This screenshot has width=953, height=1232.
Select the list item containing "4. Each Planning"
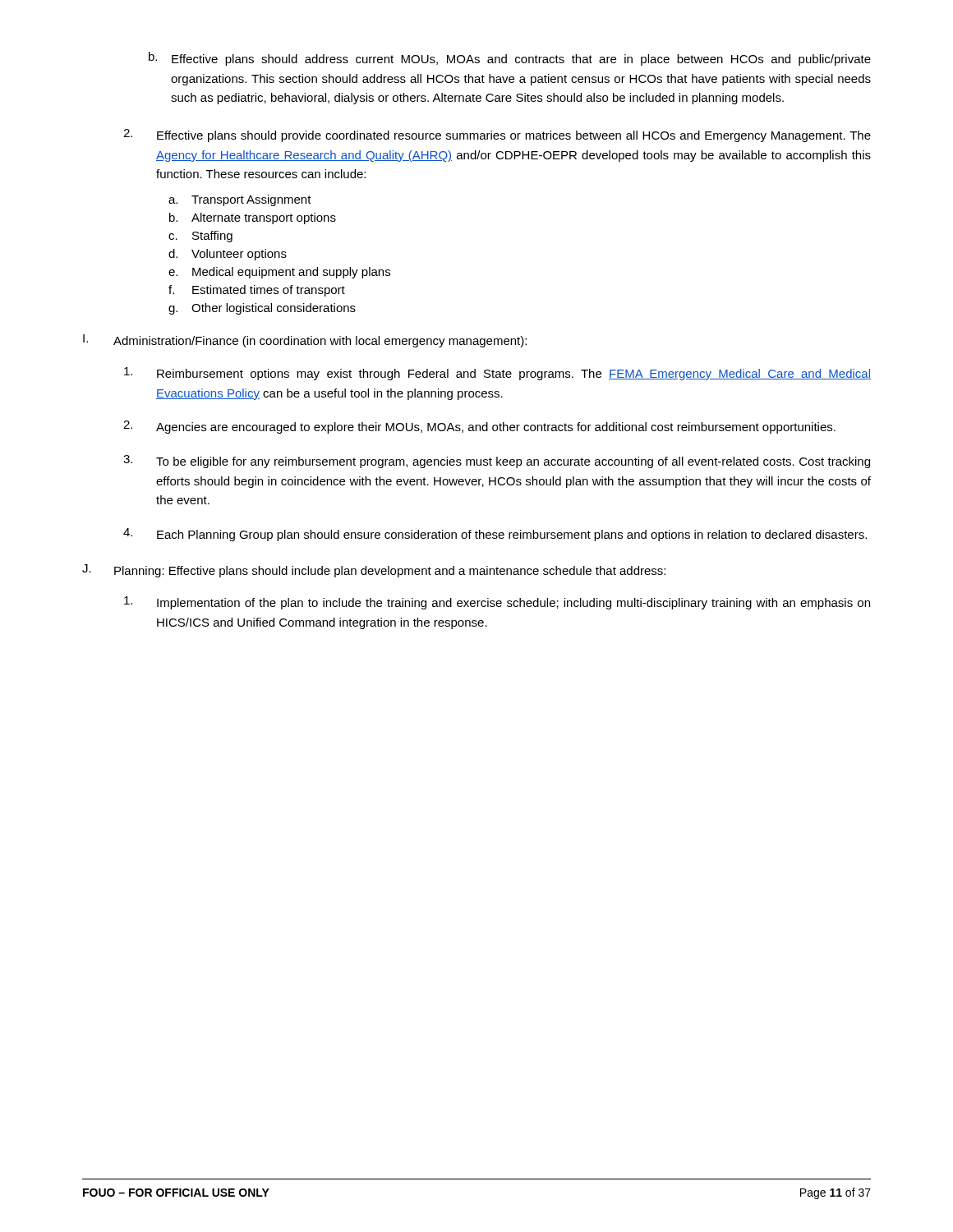[497, 535]
